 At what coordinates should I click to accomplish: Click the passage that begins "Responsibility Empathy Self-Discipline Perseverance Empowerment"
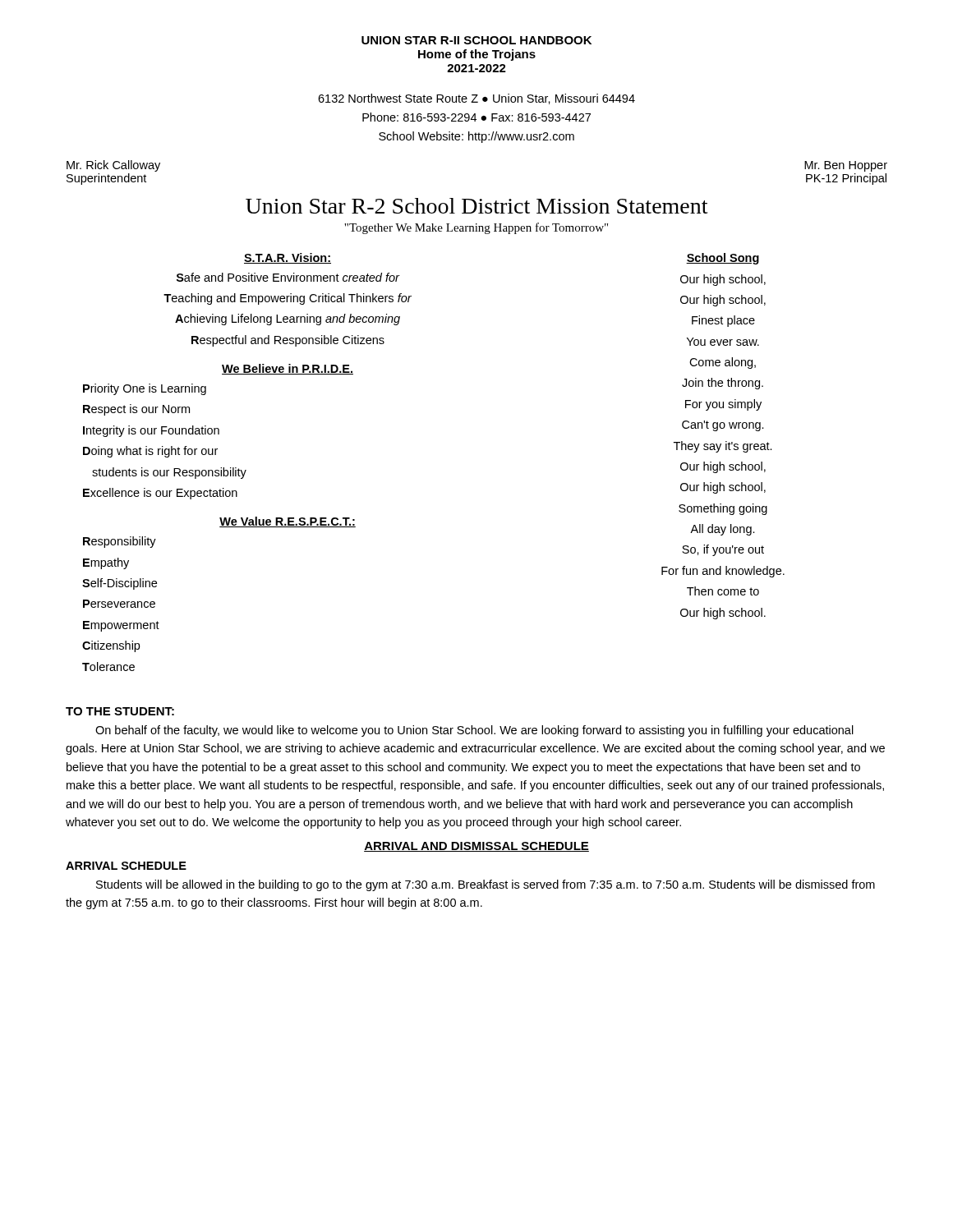121,604
